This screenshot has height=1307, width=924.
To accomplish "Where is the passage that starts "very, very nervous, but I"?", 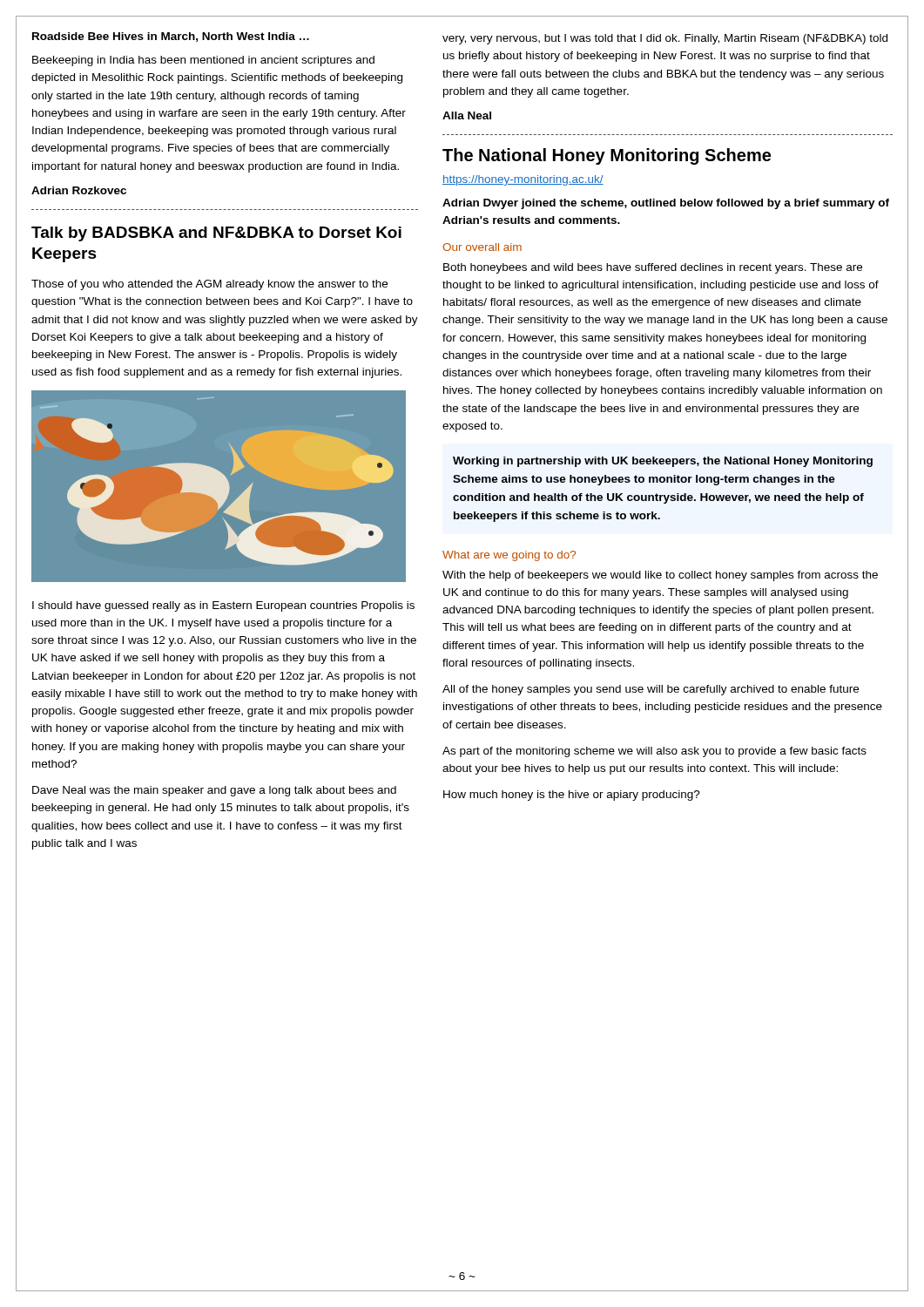I will [665, 64].
